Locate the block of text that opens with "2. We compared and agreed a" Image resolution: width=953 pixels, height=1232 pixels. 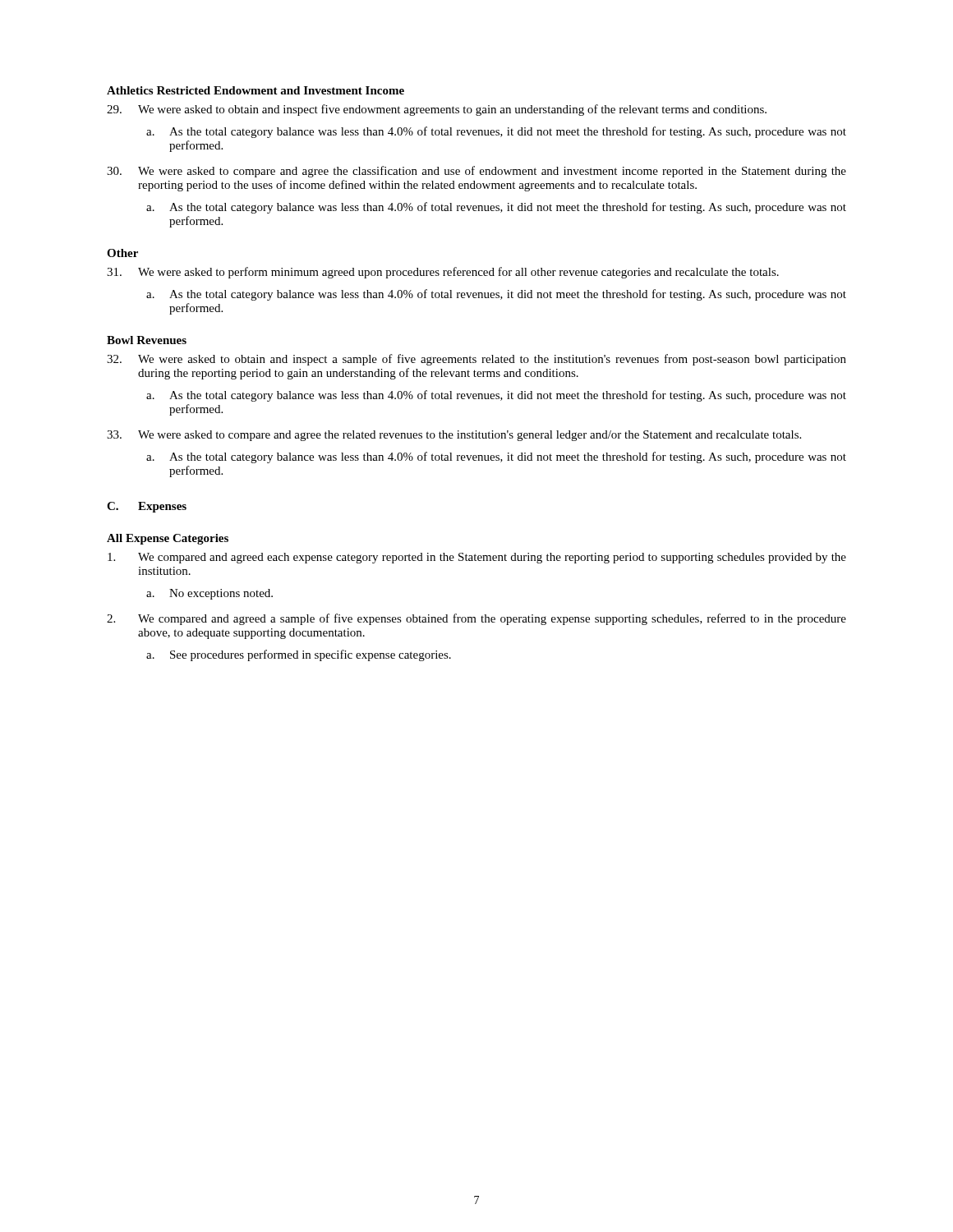pos(476,626)
